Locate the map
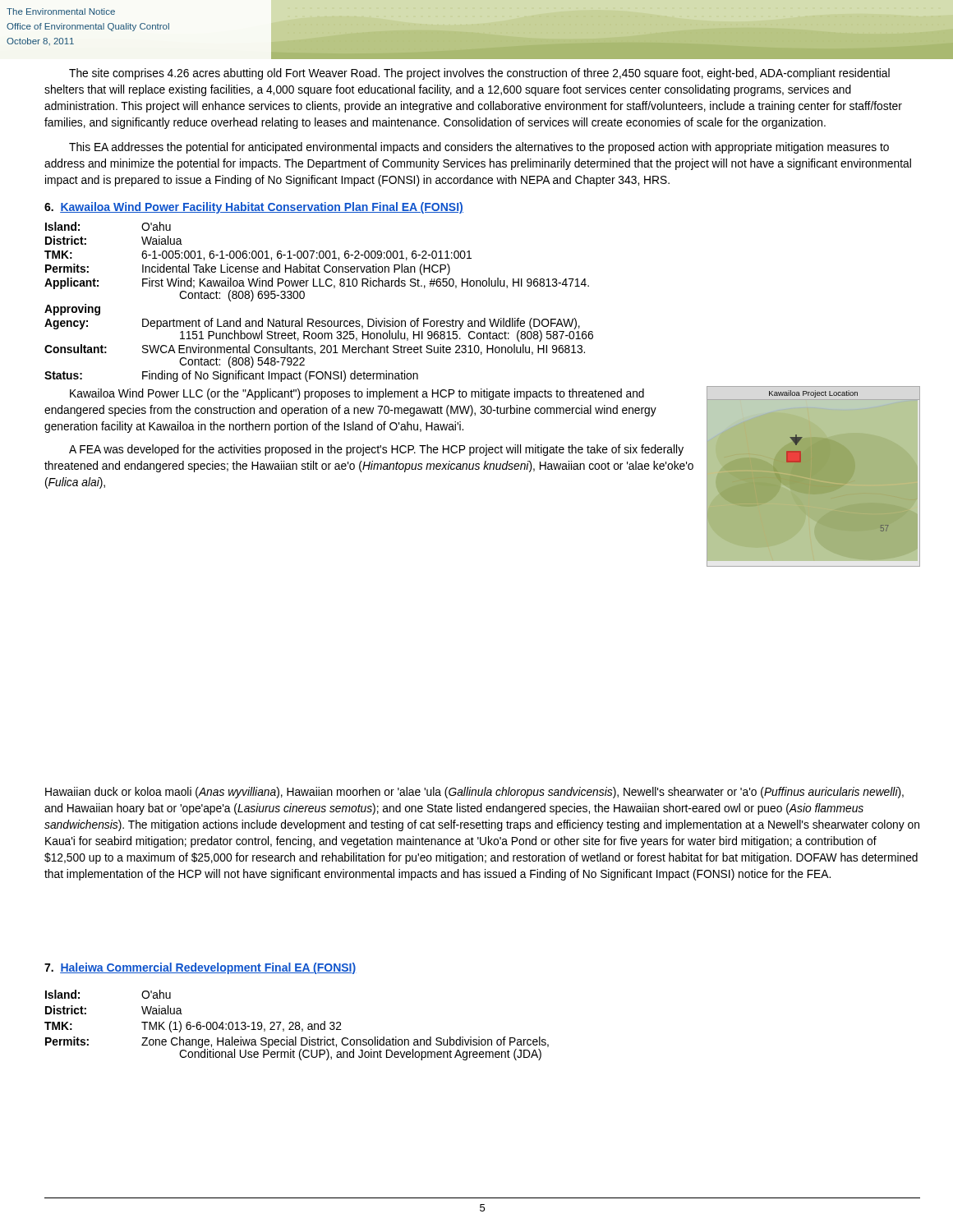This screenshot has width=953, height=1232. [813, 476]
